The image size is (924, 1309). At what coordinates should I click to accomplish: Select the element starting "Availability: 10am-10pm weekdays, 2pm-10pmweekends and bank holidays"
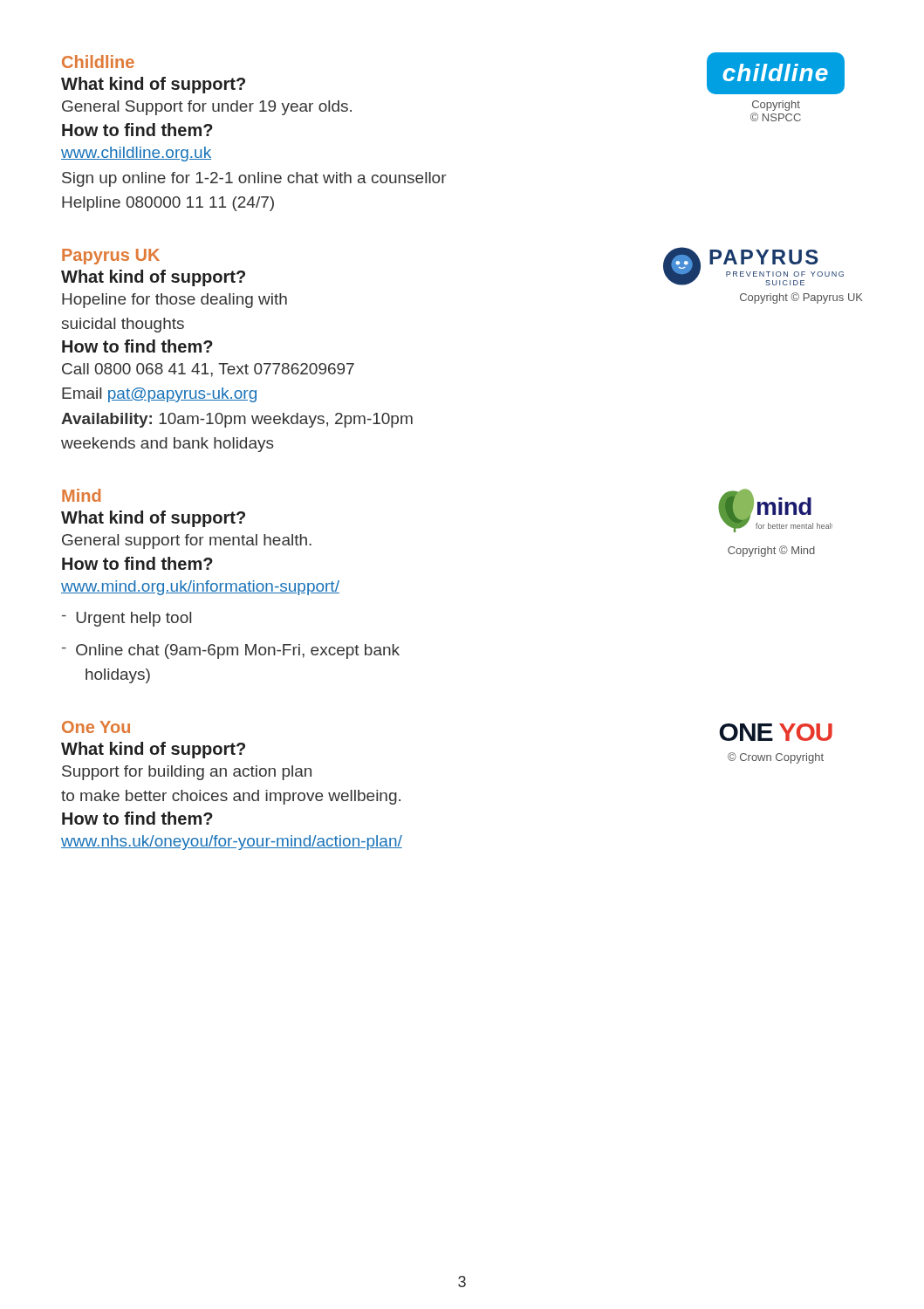tap(237, 420)
